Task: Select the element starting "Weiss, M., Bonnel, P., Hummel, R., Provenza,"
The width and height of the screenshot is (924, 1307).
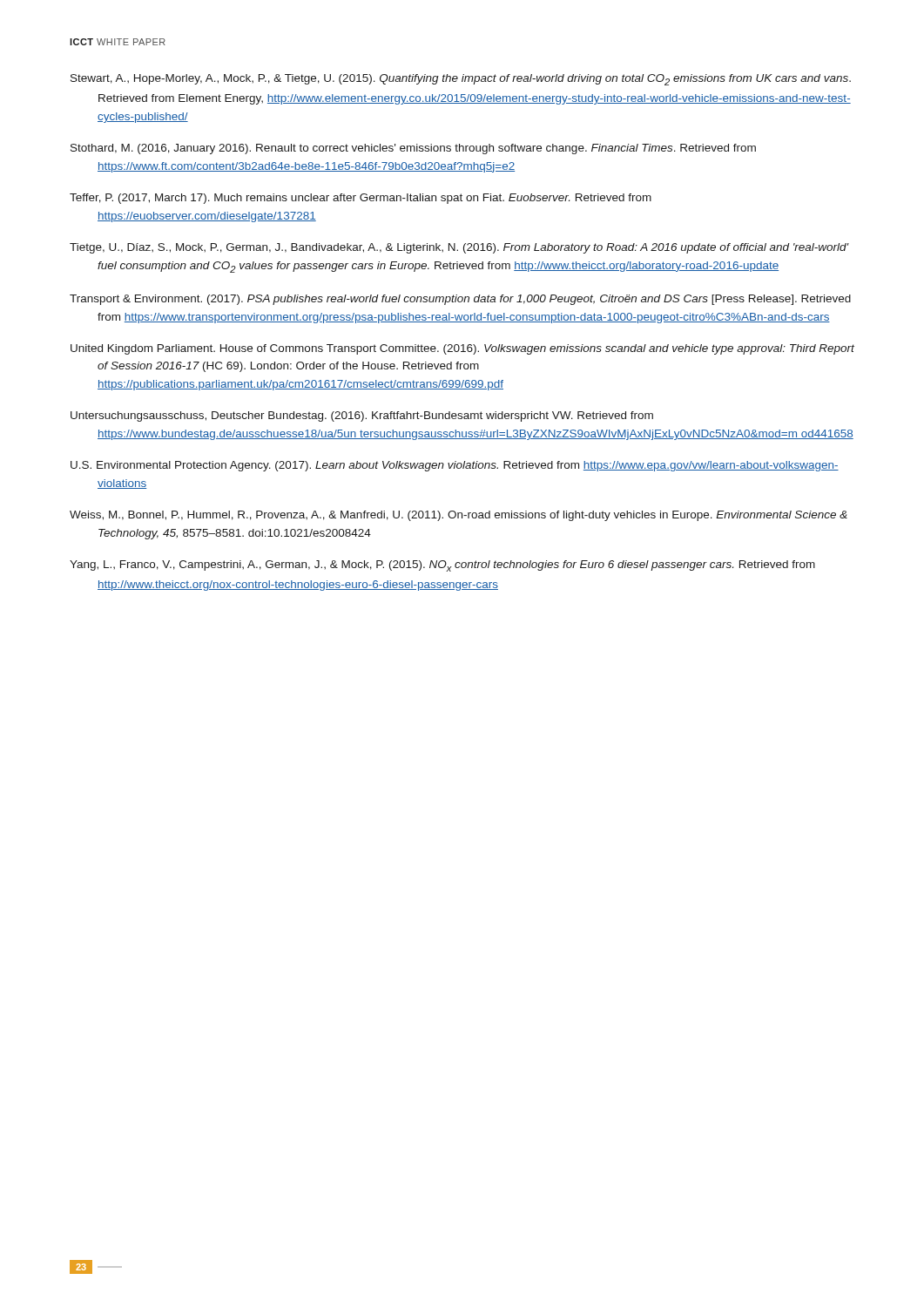Action: [x=459, y=524]
